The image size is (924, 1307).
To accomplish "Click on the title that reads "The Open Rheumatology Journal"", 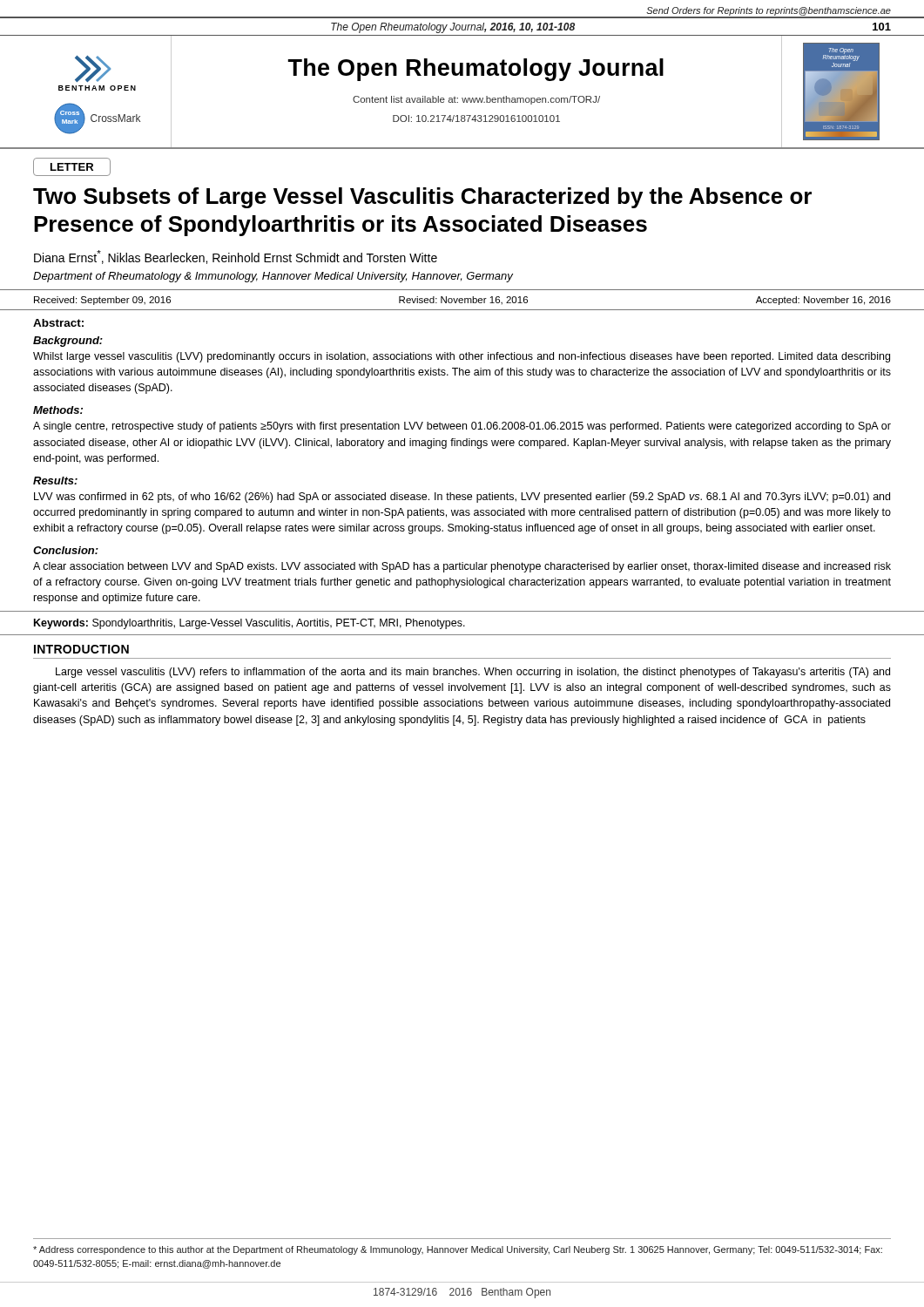I will 476,68.
